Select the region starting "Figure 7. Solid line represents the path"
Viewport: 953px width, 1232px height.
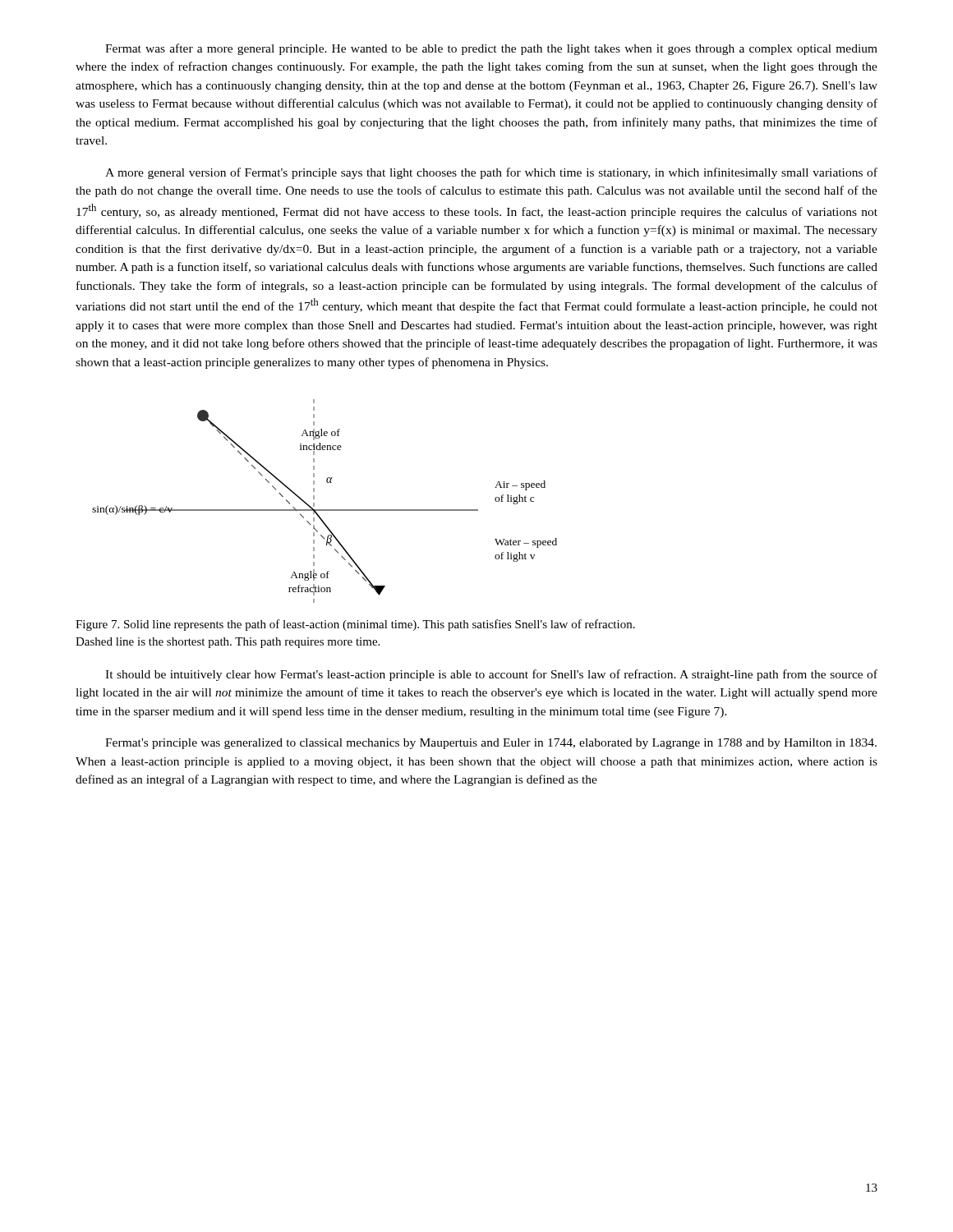356,633
